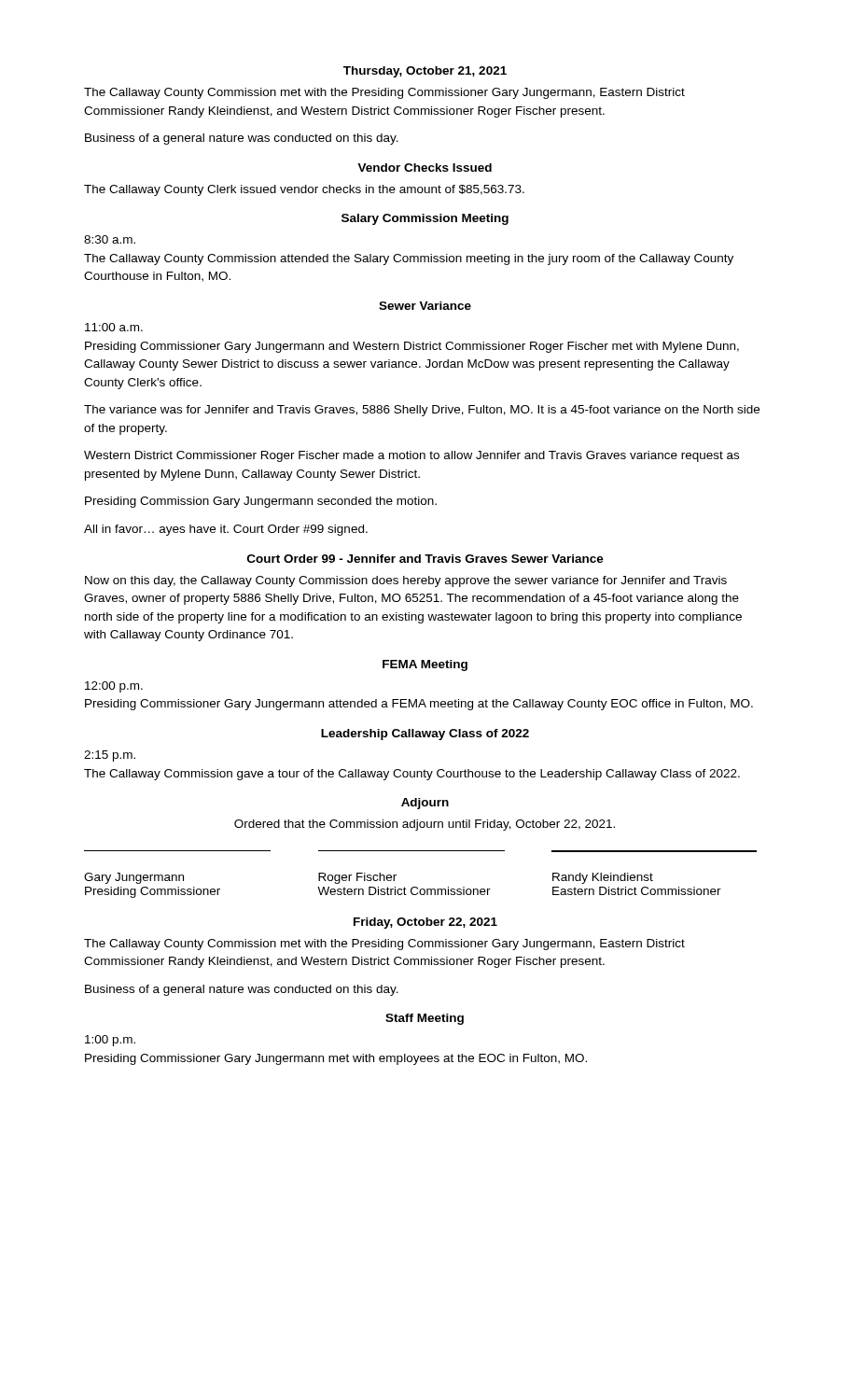850x1400 pixels.
Task: Navigate to the text block starting "The Callaway County Clerk issued vendor checks"
Action: 425,189
